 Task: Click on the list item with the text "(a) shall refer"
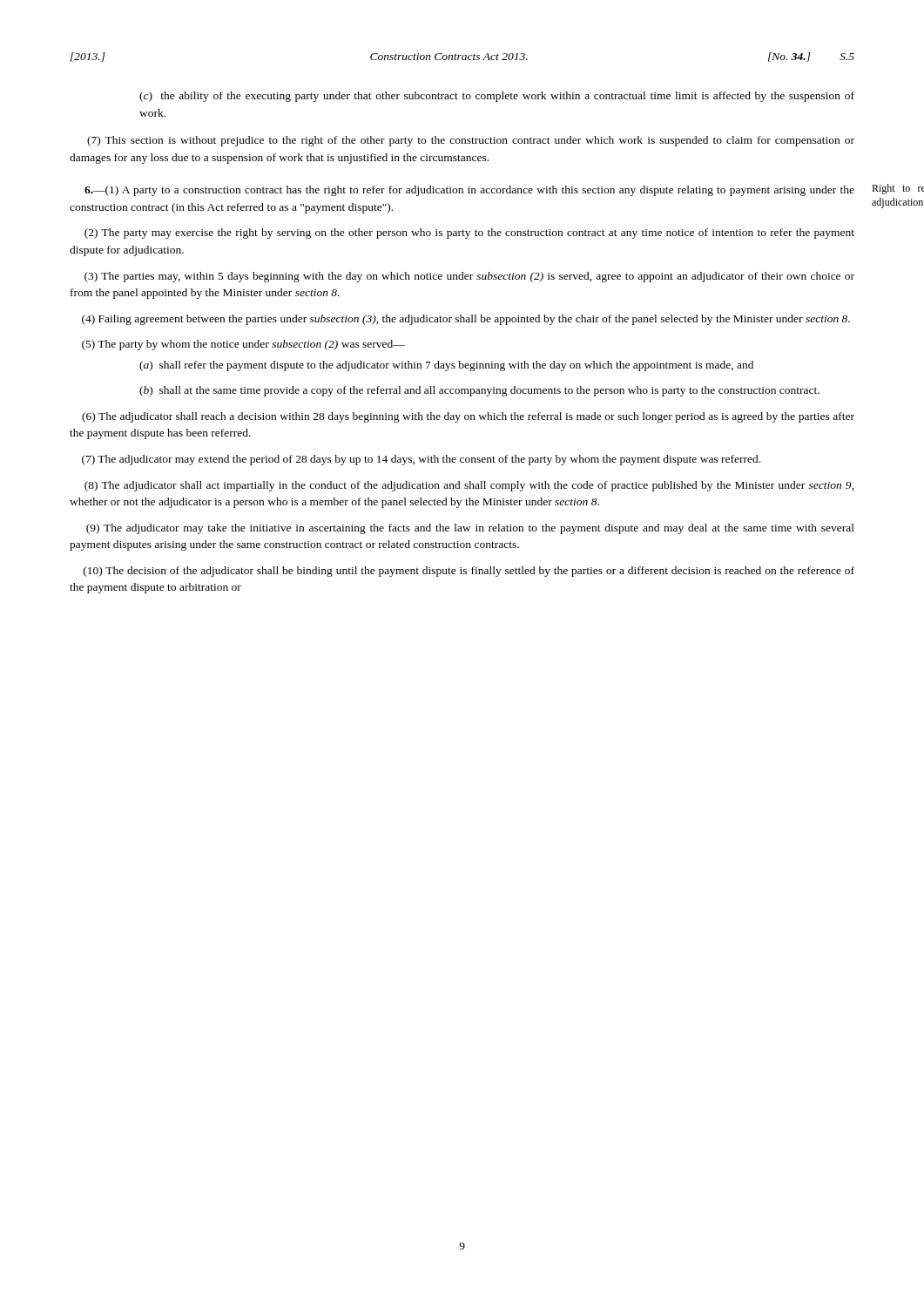pos(447,364)
